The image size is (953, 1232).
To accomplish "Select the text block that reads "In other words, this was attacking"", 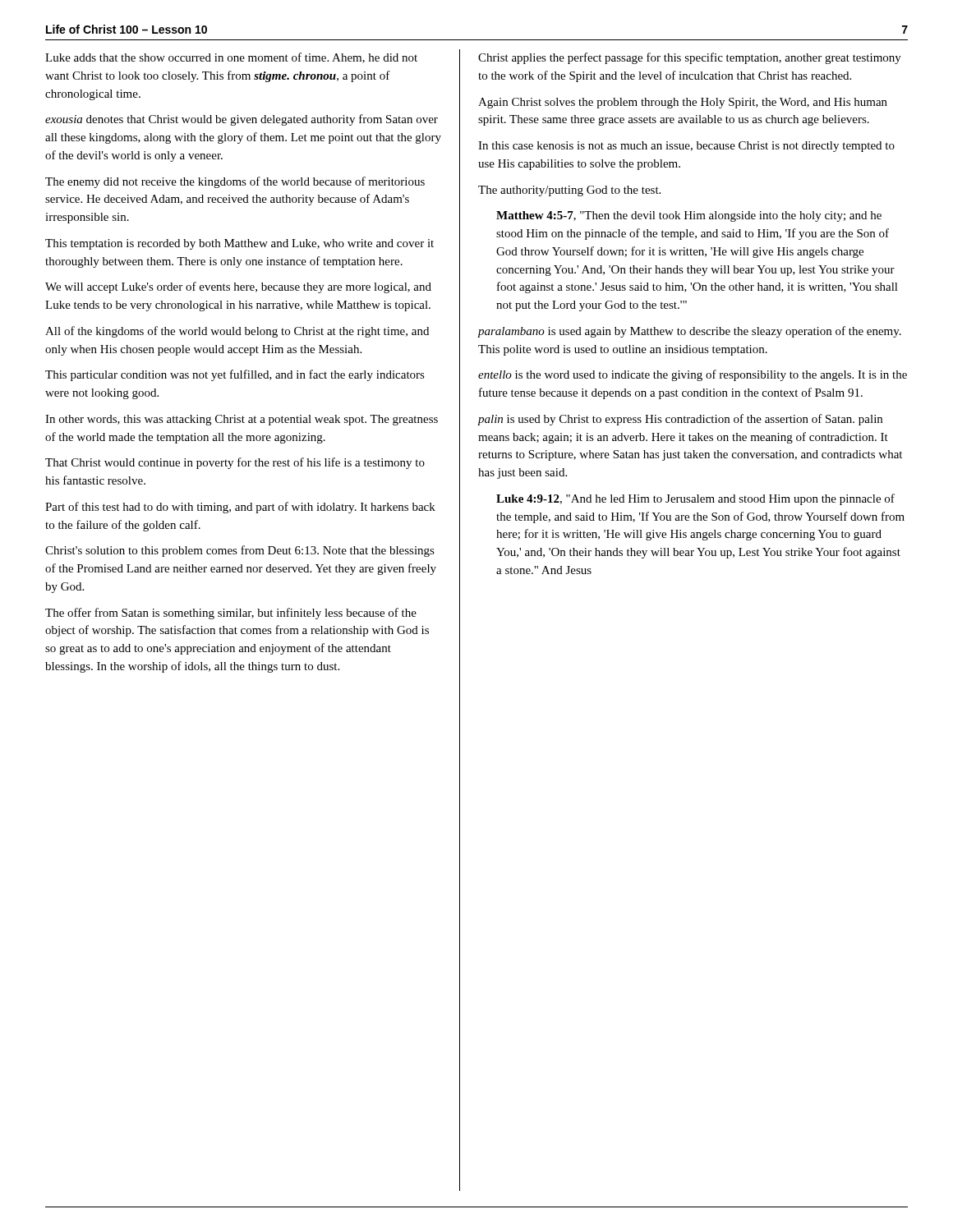I will click(242, 428).
